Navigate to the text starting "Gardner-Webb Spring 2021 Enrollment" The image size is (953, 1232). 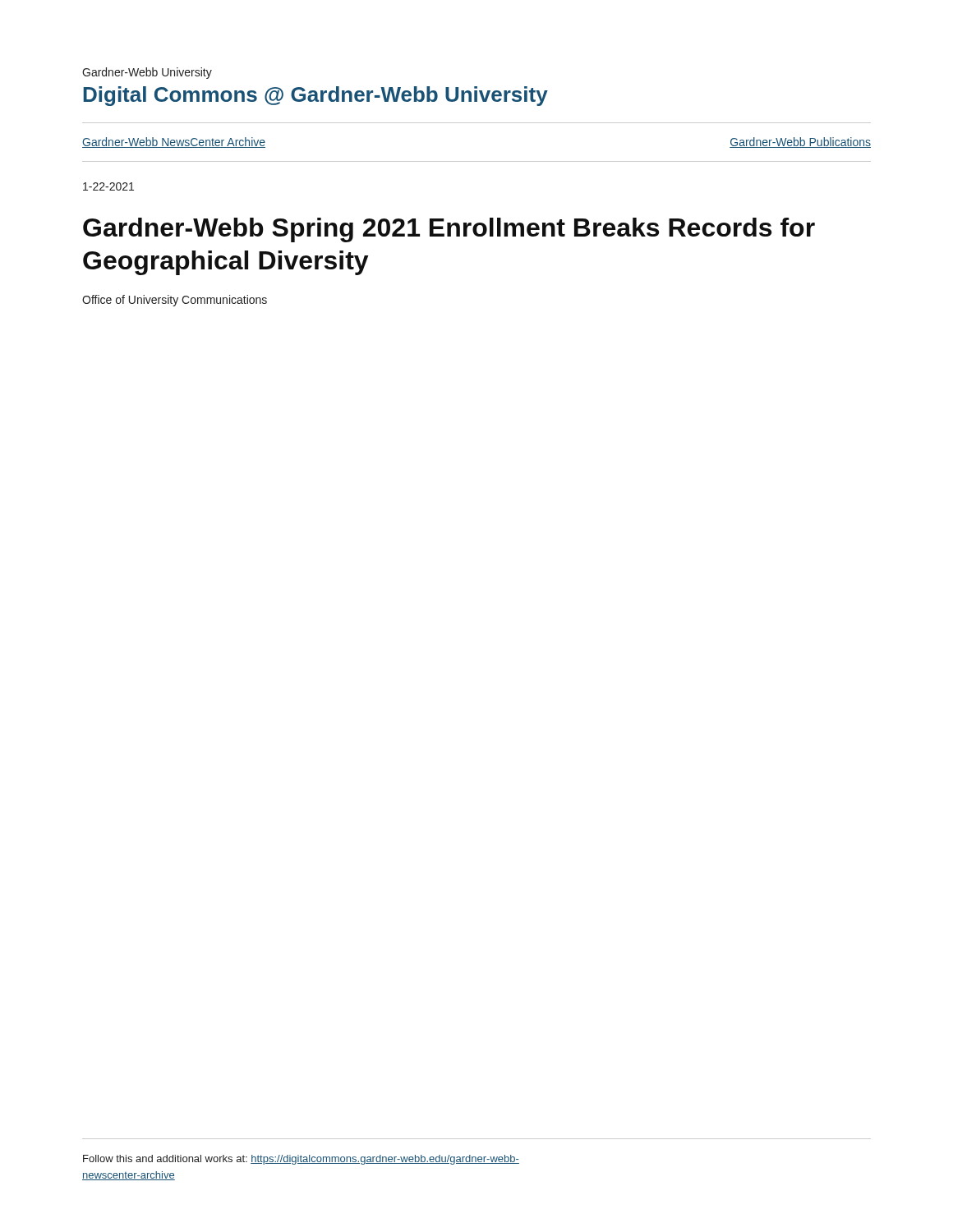tap(449, 244)
